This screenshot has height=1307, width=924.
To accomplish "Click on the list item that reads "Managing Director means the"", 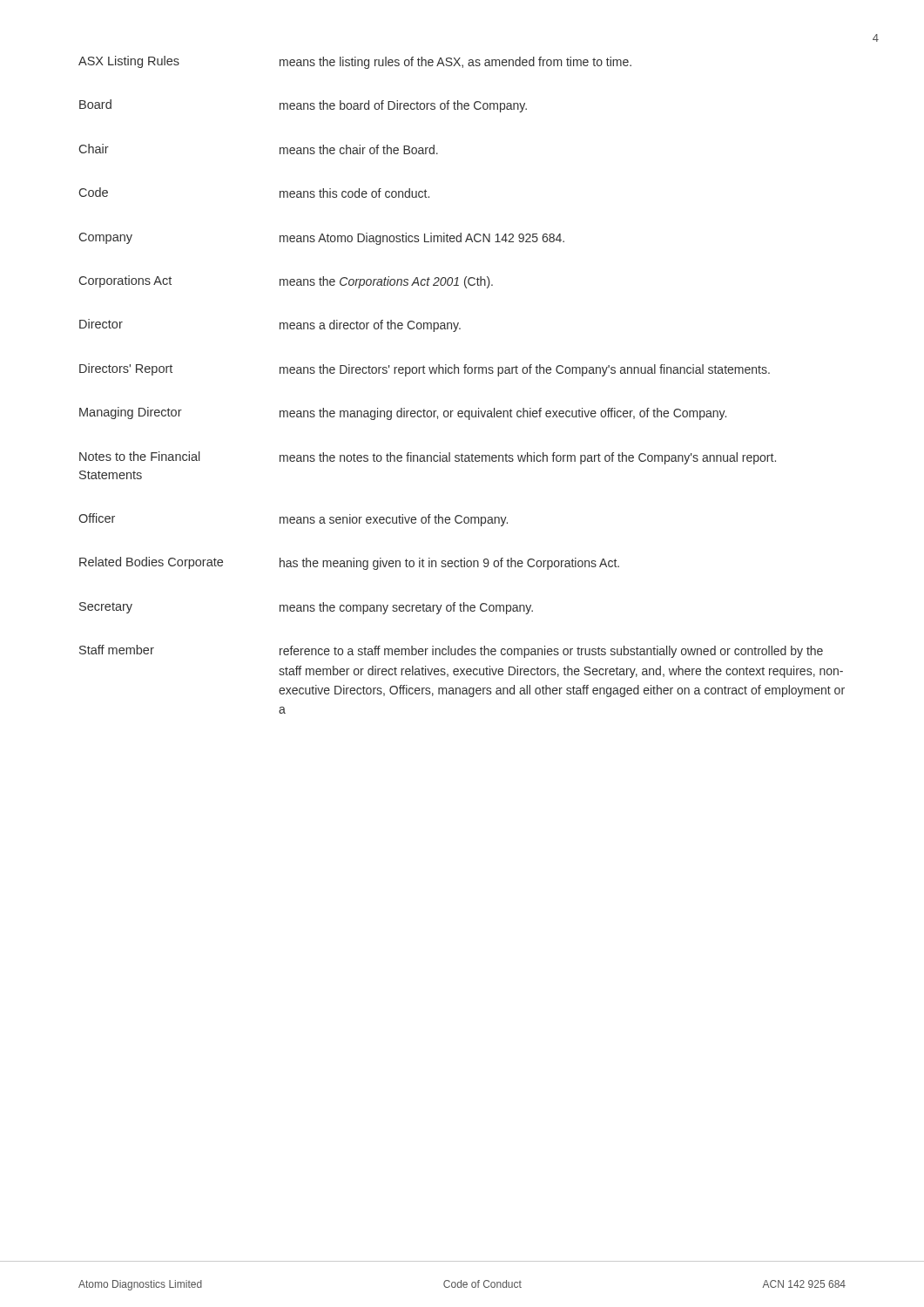I will (x=462, y=413).
